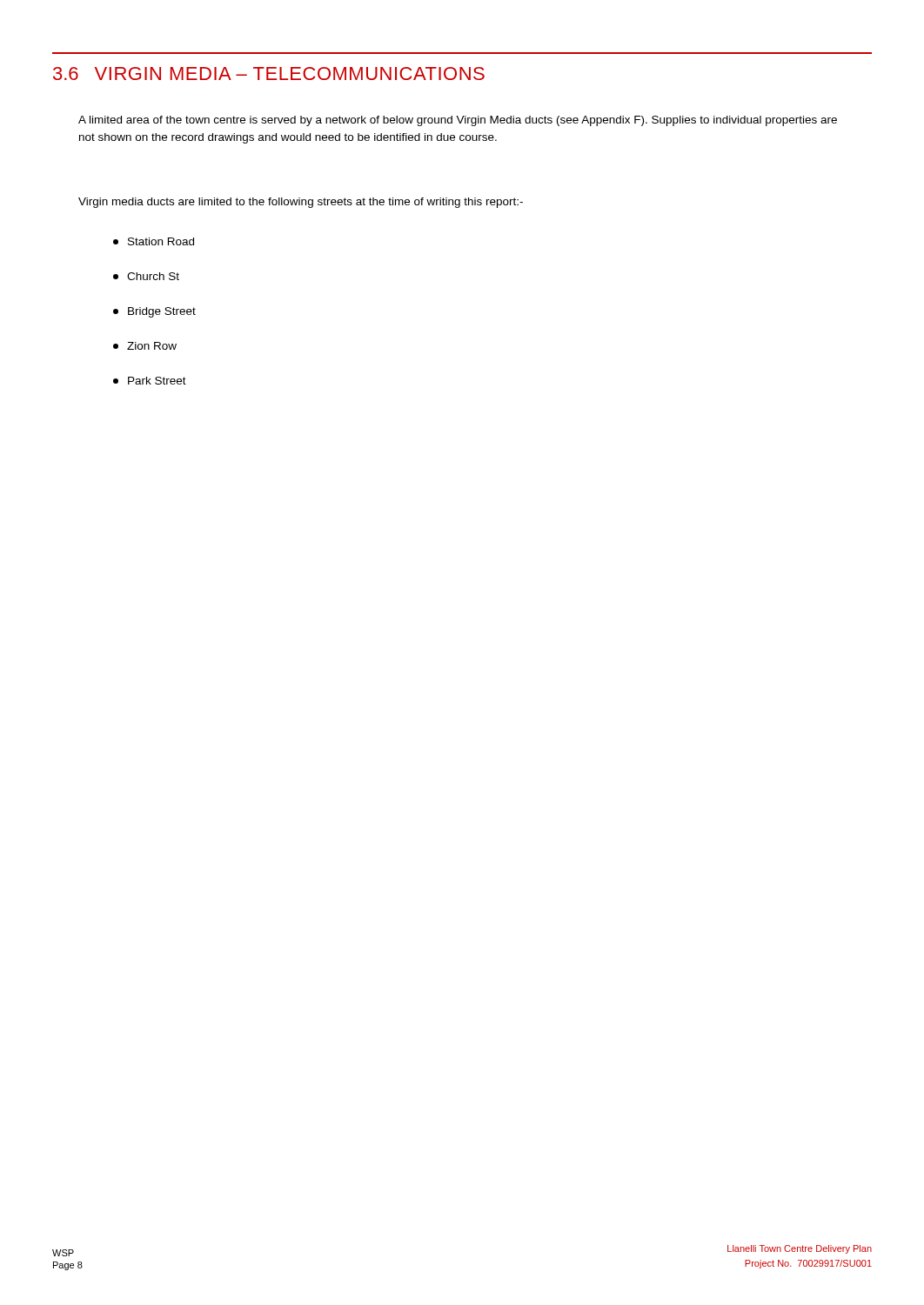Viewport: 924px width, 1305px height.
Task: Point to the block beginning "Virgin media ducts"
Action: tap(301, 201)
